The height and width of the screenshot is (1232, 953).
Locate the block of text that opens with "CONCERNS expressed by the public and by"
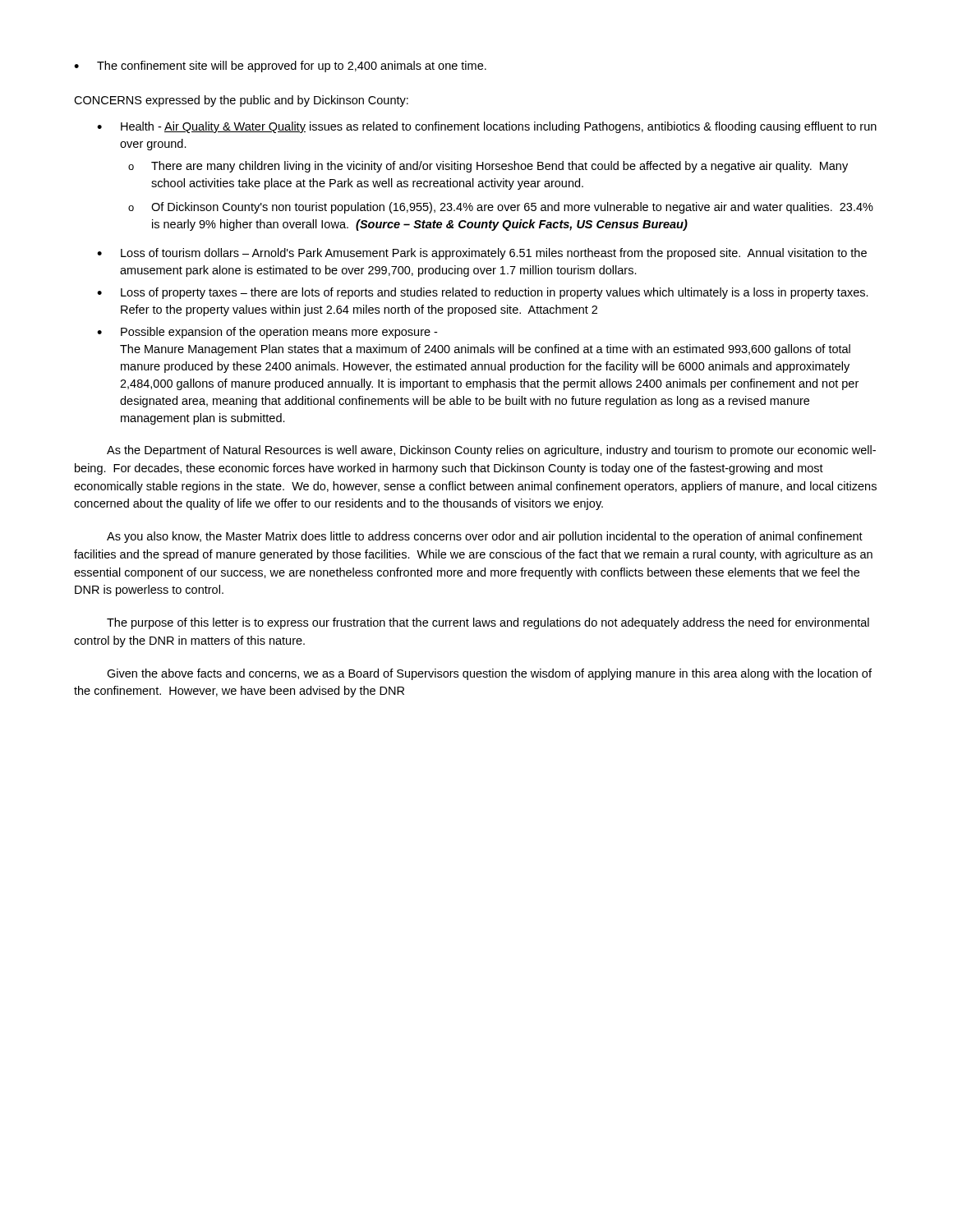point(241,100)
